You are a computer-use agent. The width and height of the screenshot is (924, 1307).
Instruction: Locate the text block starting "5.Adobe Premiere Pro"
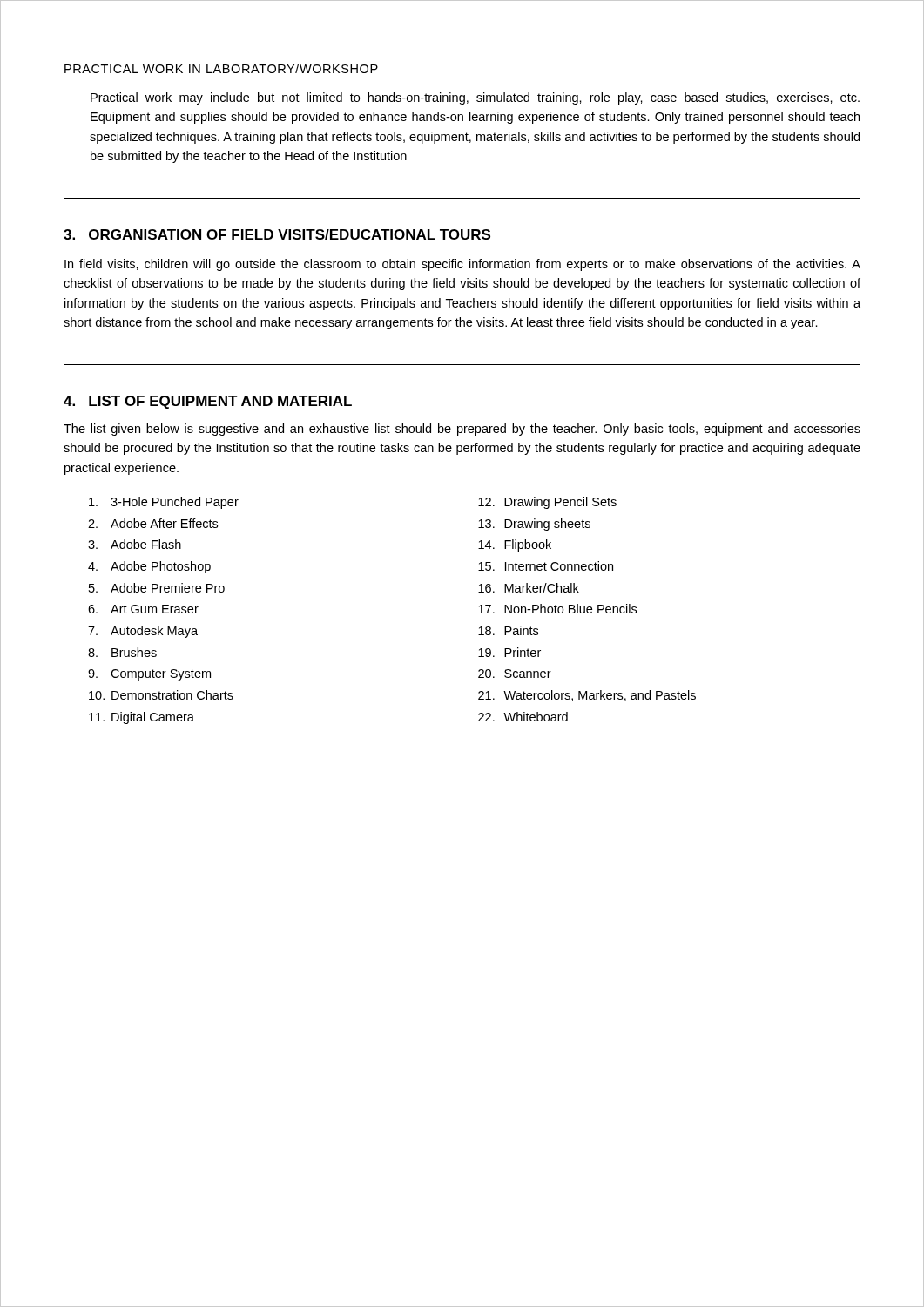(x=156, y=588)
